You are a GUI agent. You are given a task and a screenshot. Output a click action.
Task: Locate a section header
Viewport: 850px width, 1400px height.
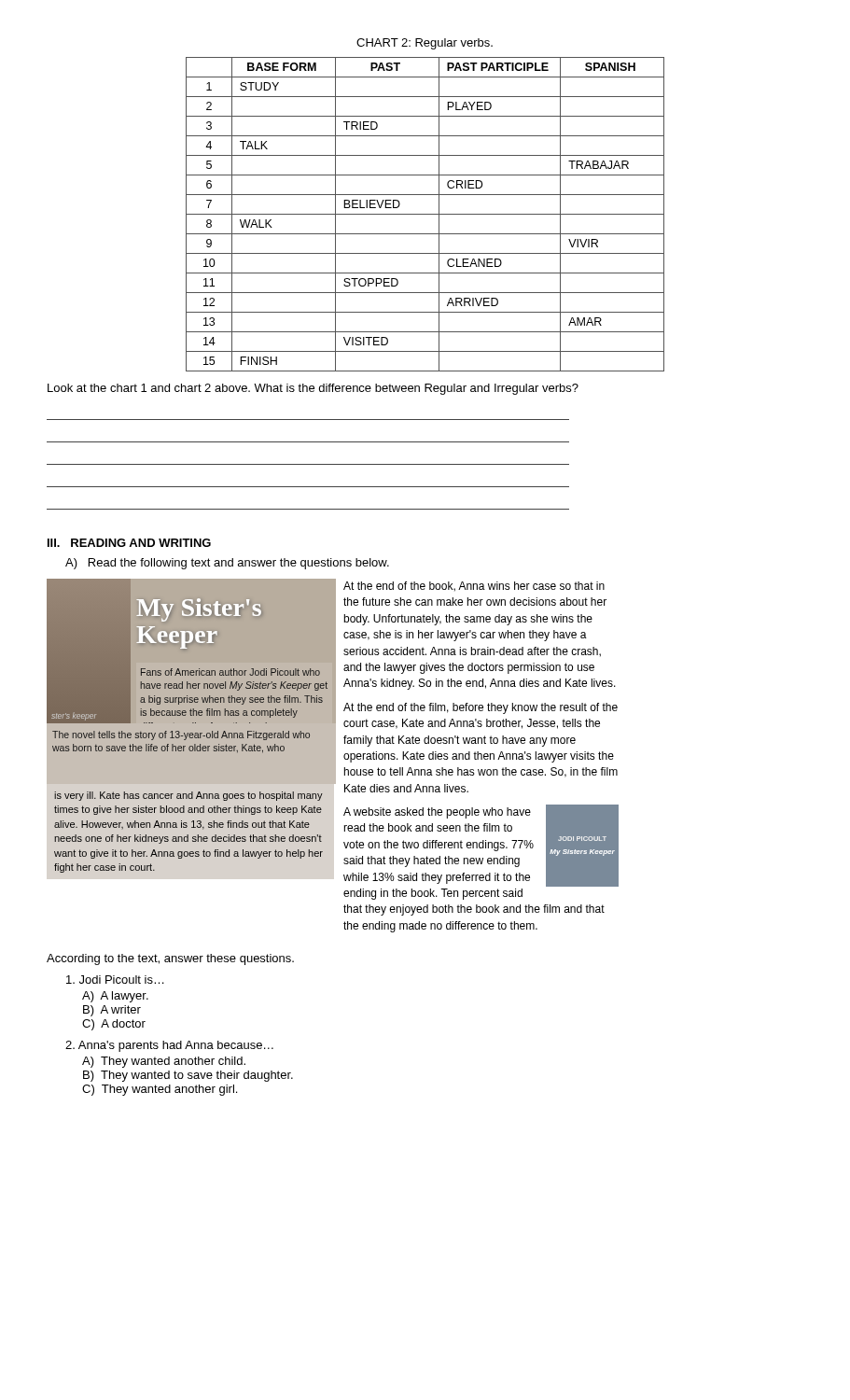(x=129, y=543)
